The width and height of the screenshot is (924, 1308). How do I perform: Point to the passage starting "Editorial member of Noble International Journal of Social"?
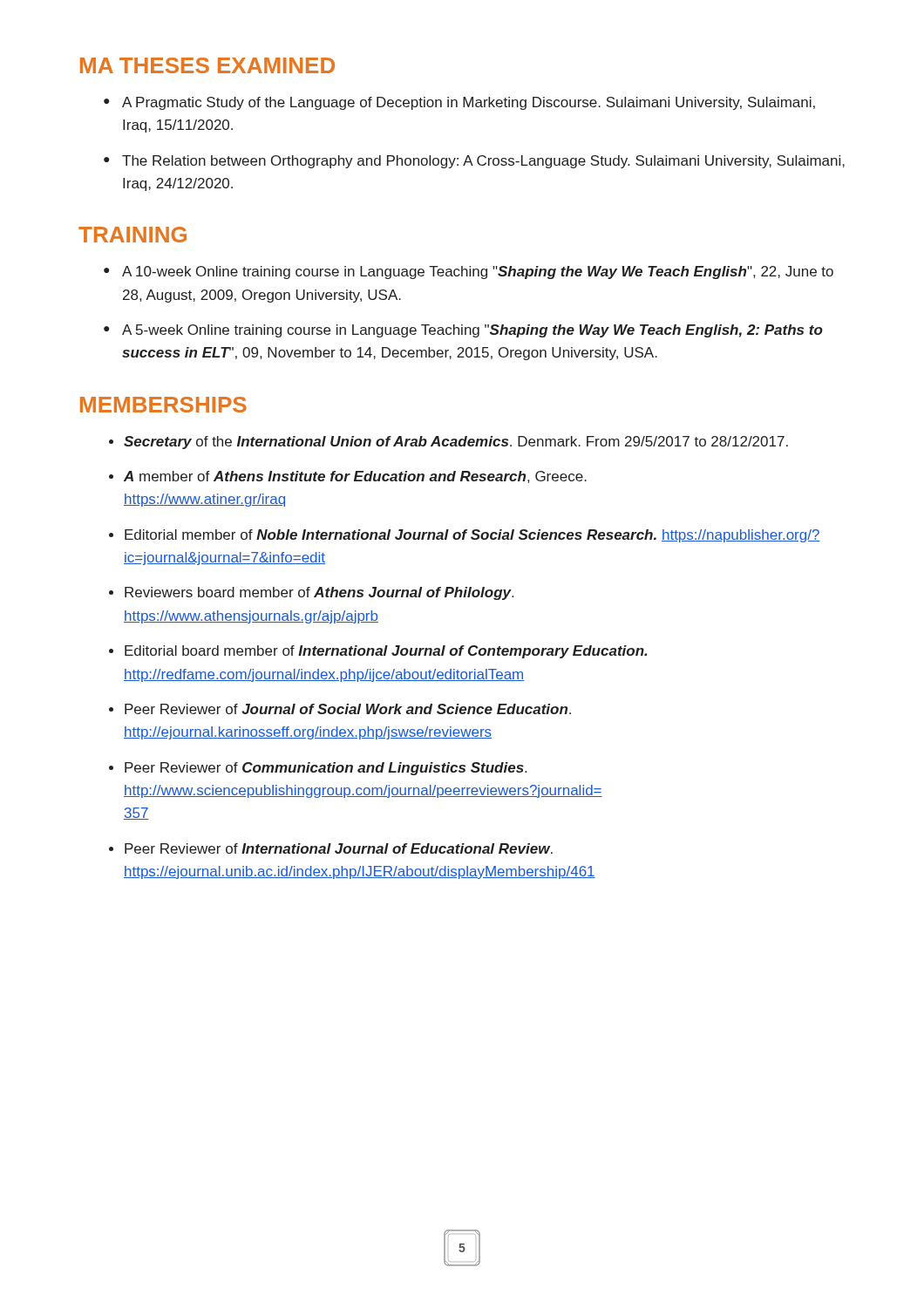(462, 547)
